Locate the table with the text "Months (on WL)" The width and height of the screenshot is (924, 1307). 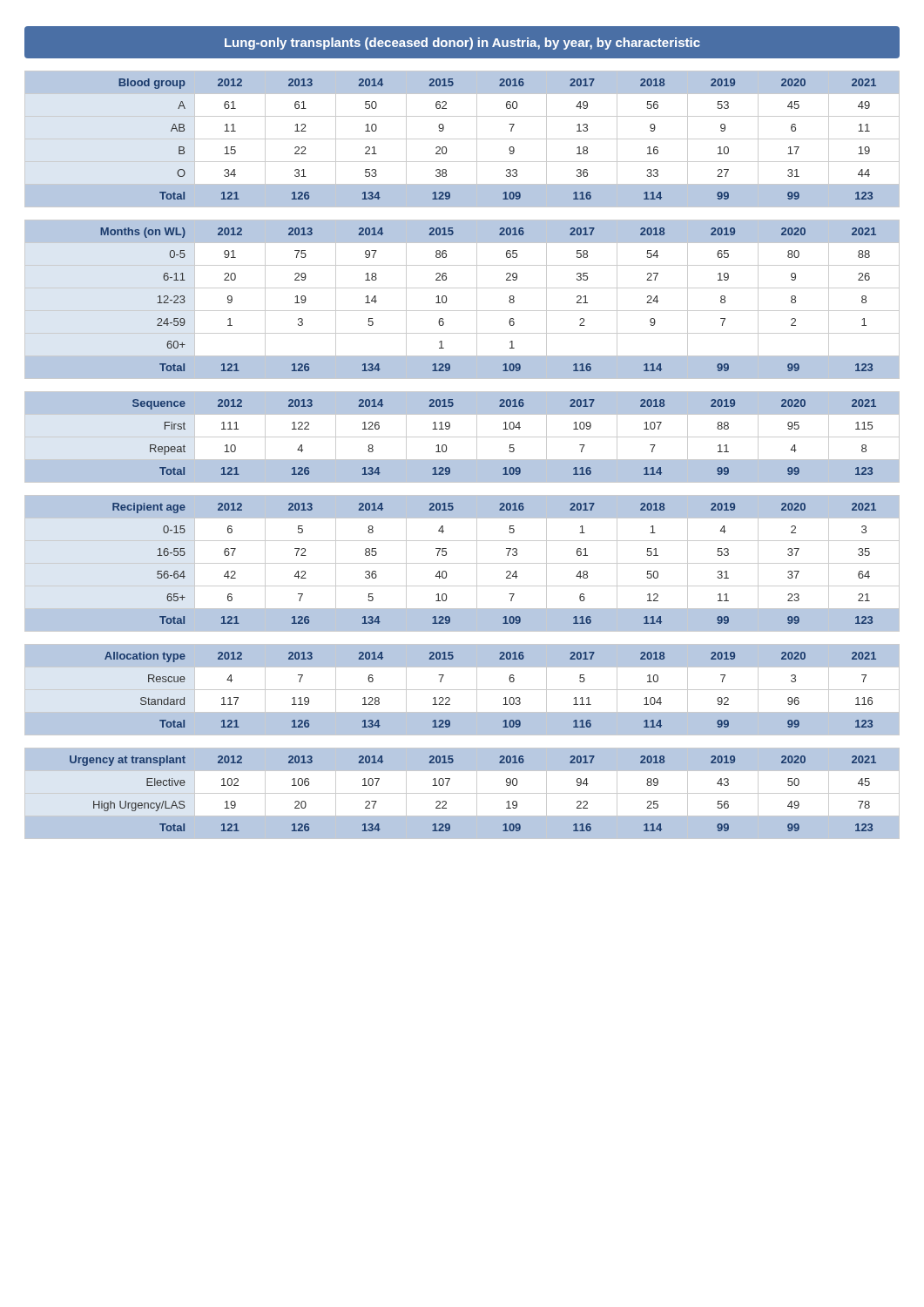[462, 299]
